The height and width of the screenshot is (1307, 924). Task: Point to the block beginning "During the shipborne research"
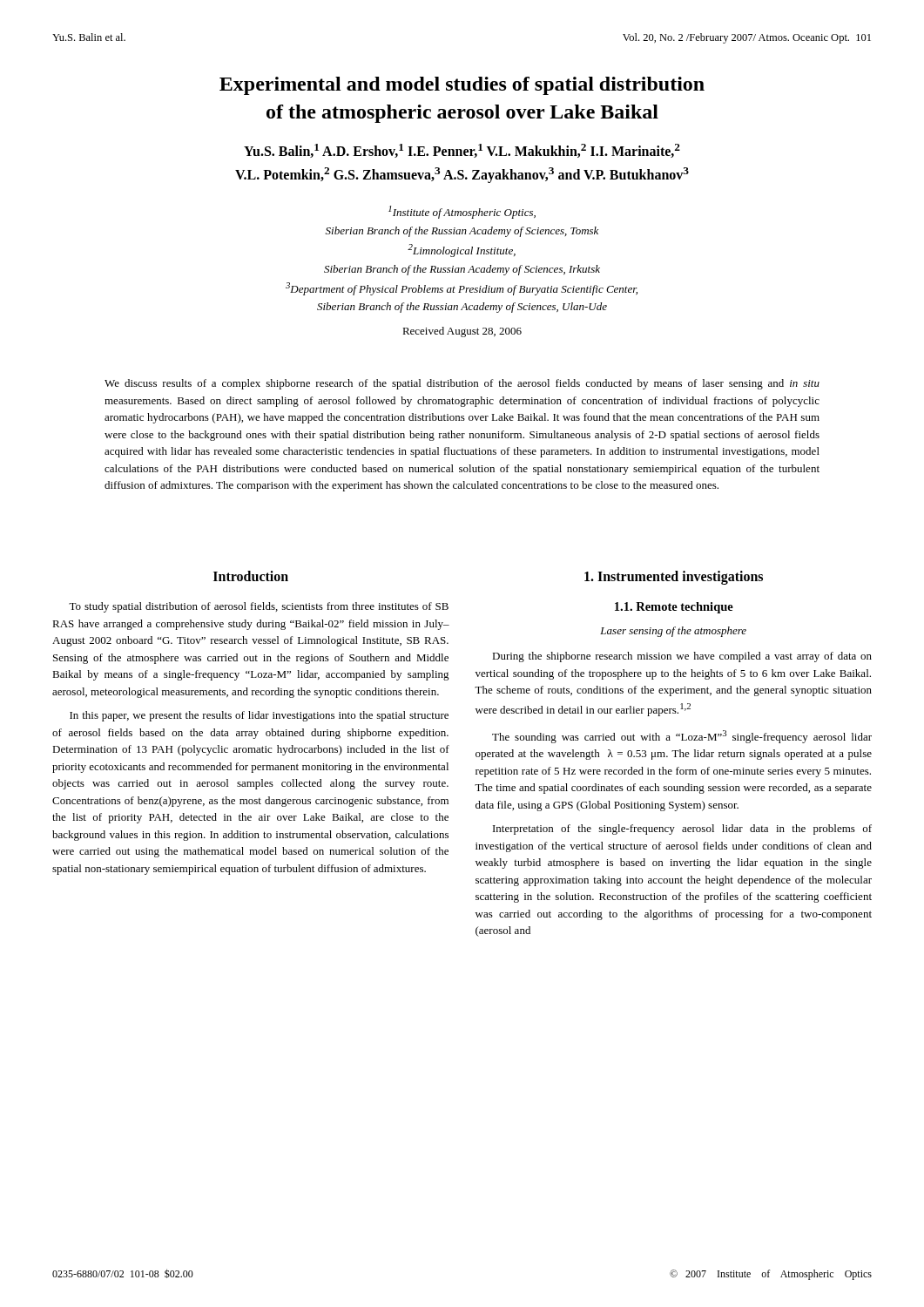(x=673, y=793)
